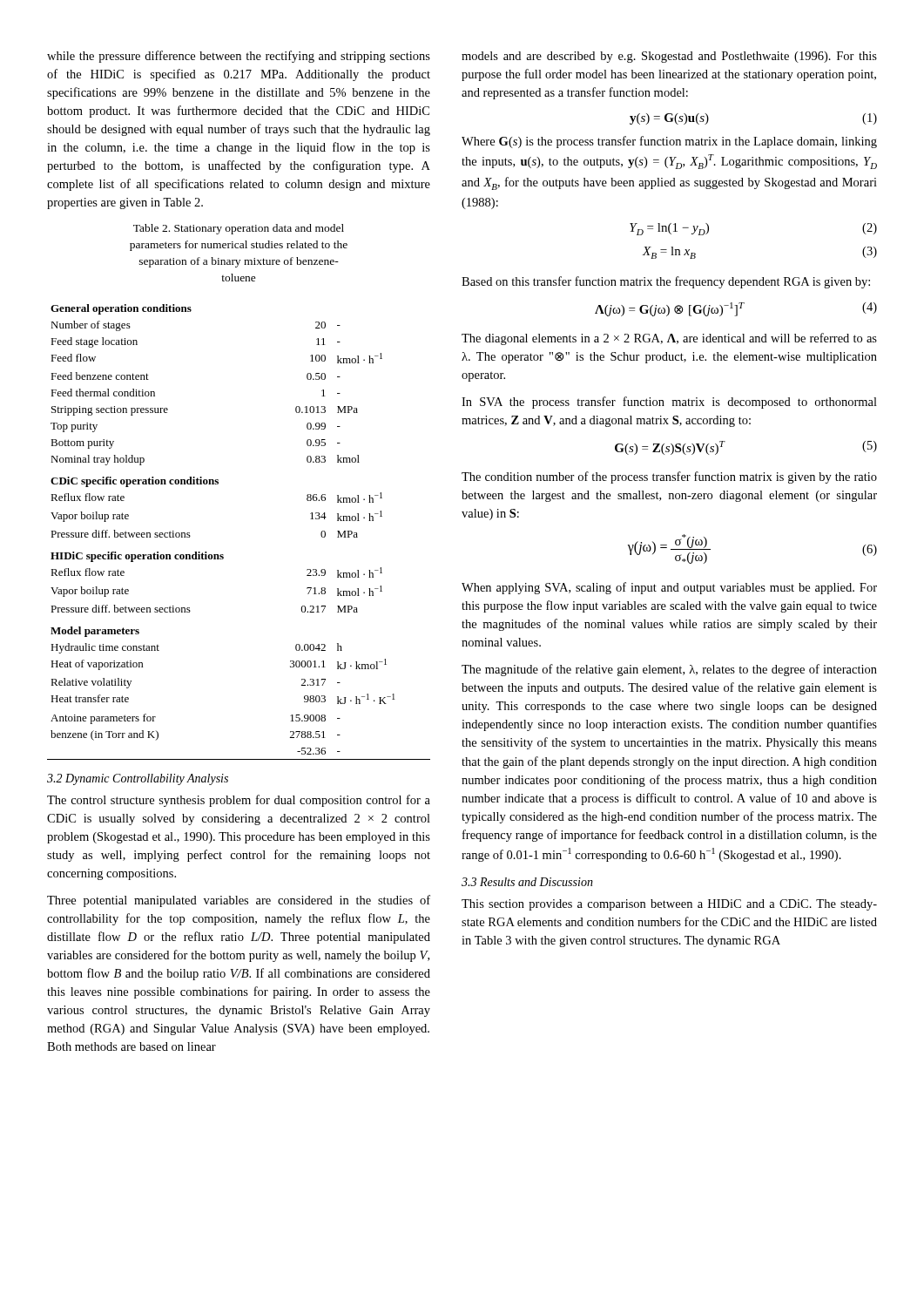Click on the text starting "3.3 Results and Discussion"
Image resolution: width=924 pixels, height=1307 pixels.
527,883
